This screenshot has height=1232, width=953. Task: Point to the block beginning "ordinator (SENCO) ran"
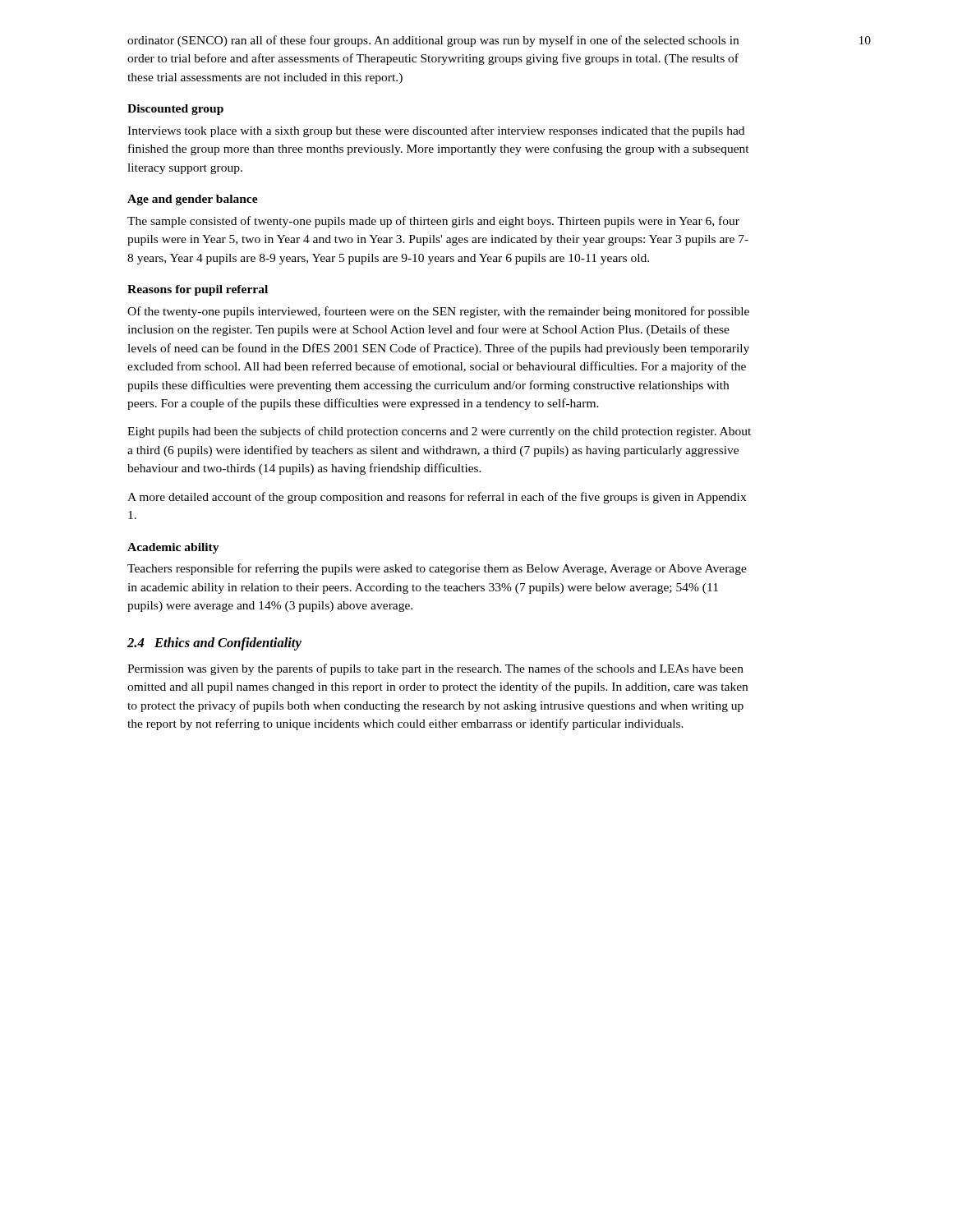point(433,58)
